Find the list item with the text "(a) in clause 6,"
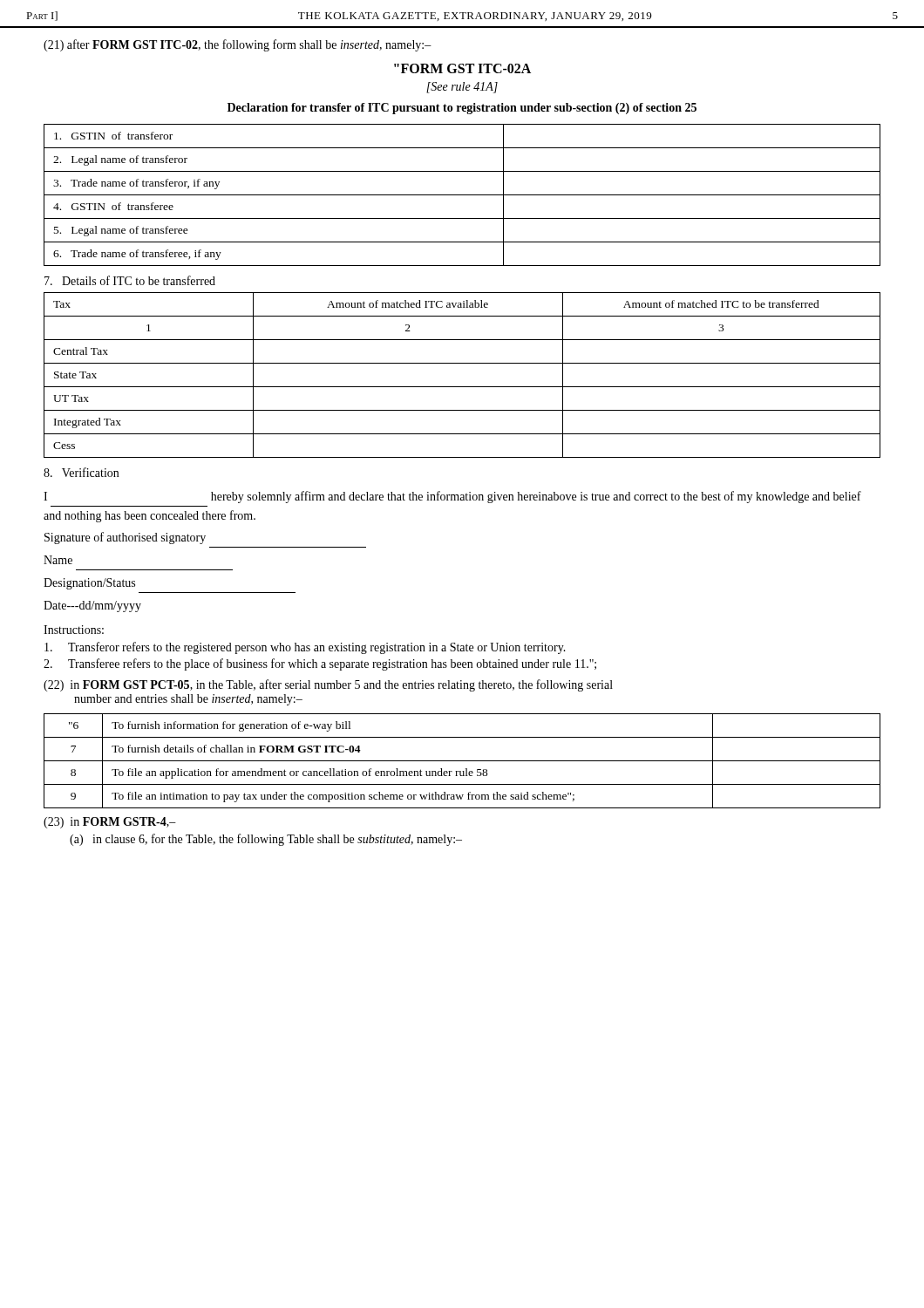924x1308 pixels. tap(266, 839)
